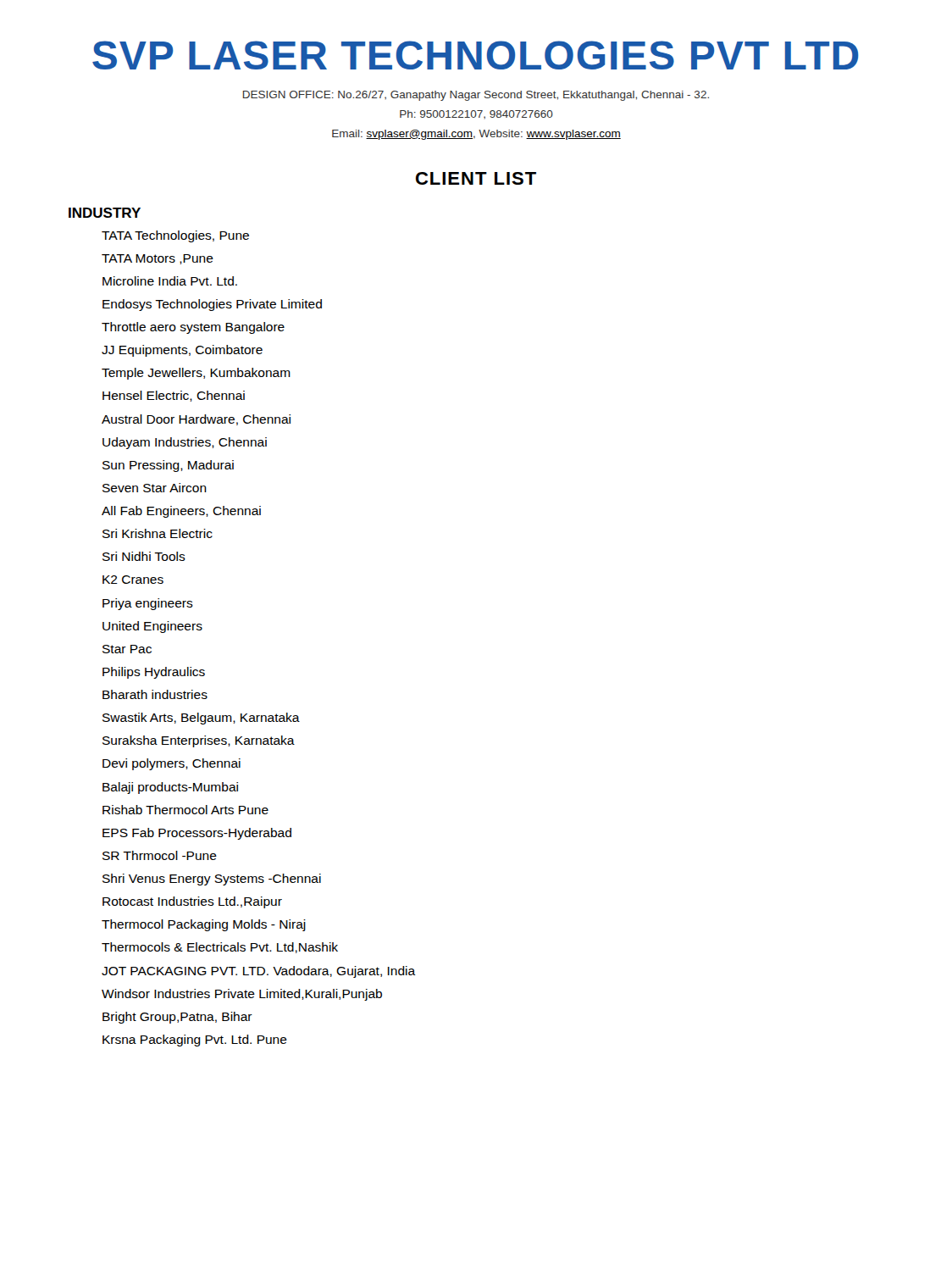Select the block starting "JJ Equipments, Coimbatore"
This screenshot has width=952, height=1271.
click(x=182, y=350)
